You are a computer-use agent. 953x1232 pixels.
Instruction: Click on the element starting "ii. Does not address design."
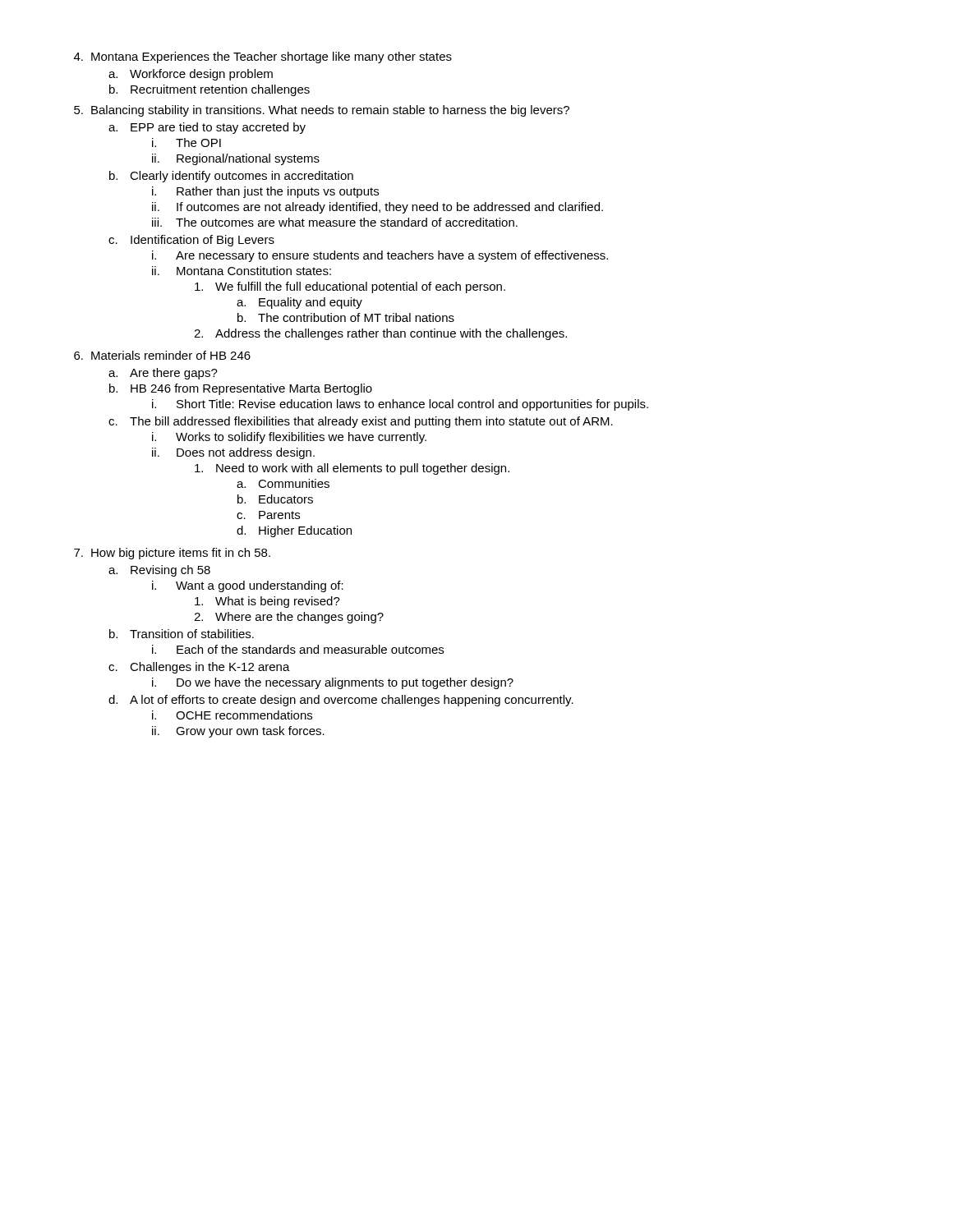click(x=233, y=452)
